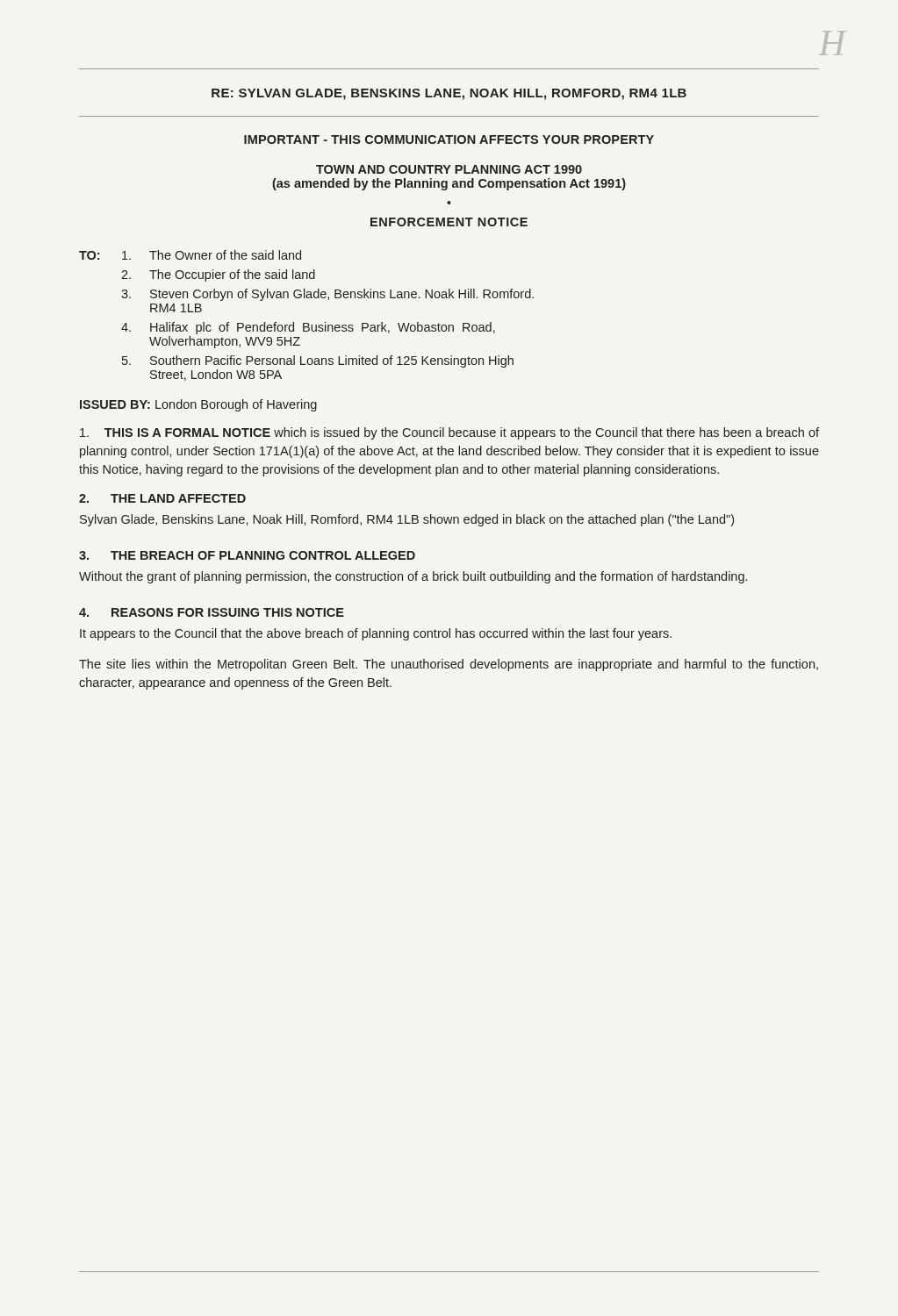Select the region starting "4. REASONS FOR ISSUING"
Viewport: 898px width, 1316px height.
(211, 612)
